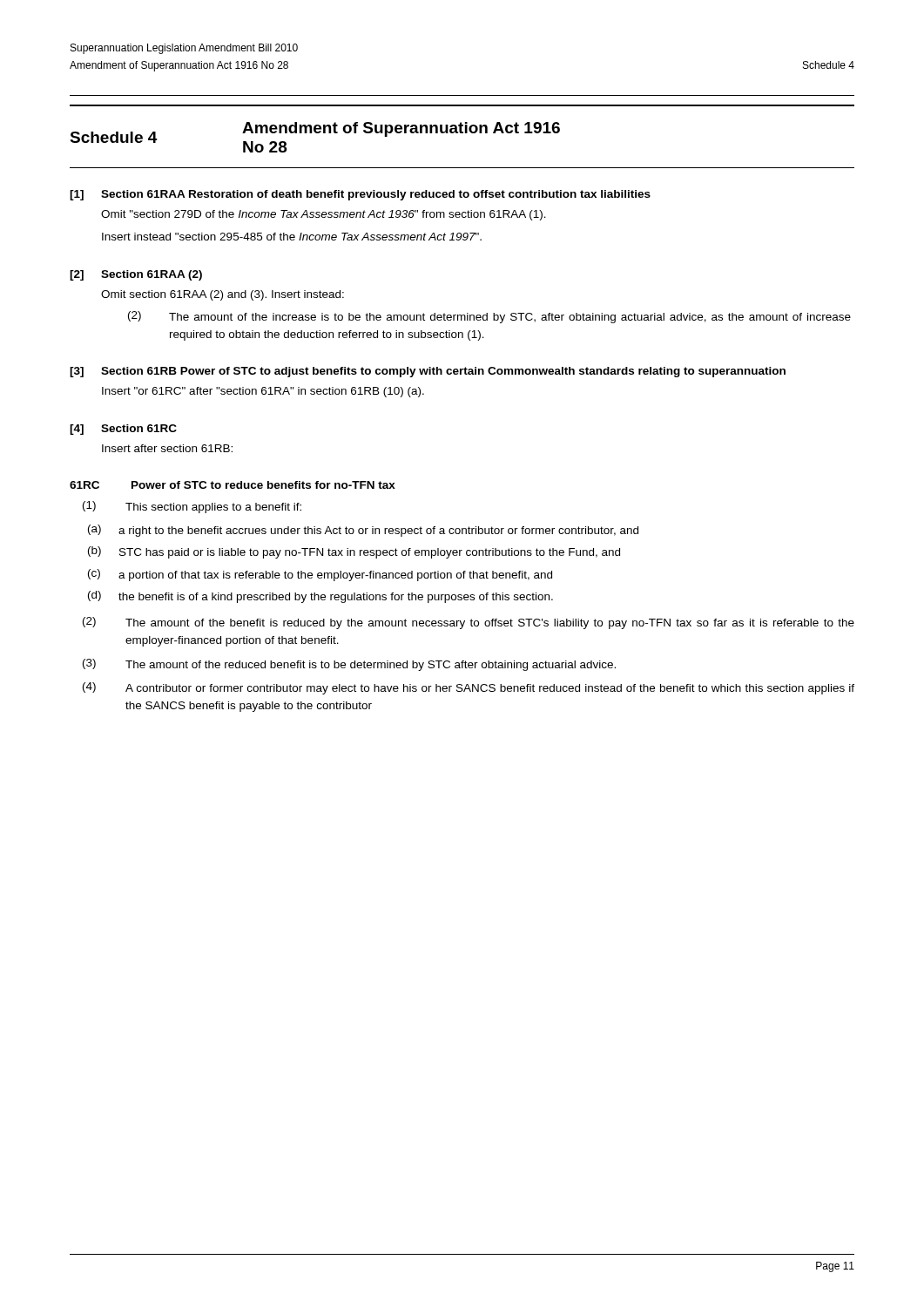Click on the text block starting "Omit section 61RAA (2)"
The height and width of the screenshot is (1307, 924).
click(x=223, y=294)
